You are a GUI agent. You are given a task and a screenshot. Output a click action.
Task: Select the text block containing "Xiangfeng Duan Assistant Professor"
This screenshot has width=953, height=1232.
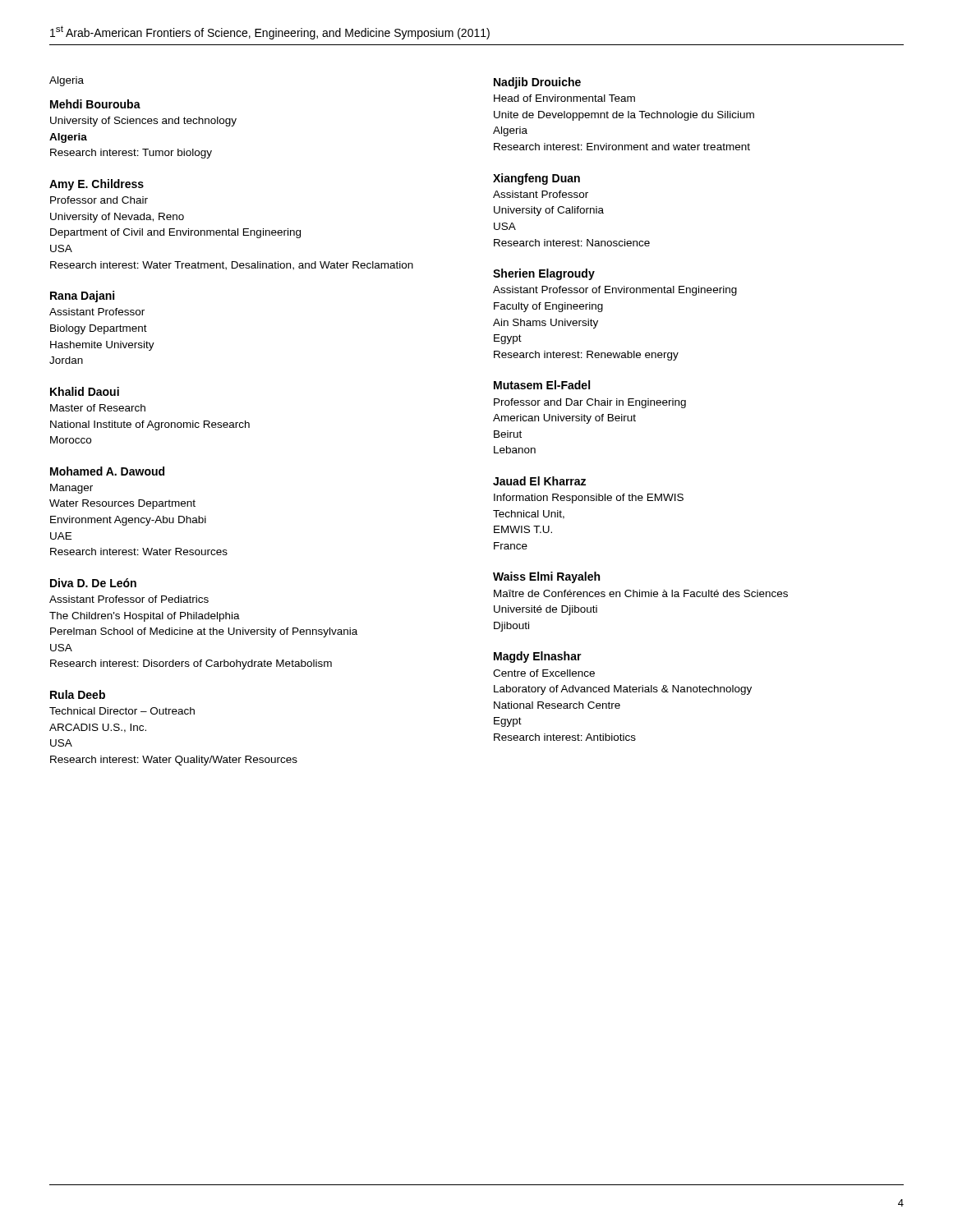click(536, 179)
